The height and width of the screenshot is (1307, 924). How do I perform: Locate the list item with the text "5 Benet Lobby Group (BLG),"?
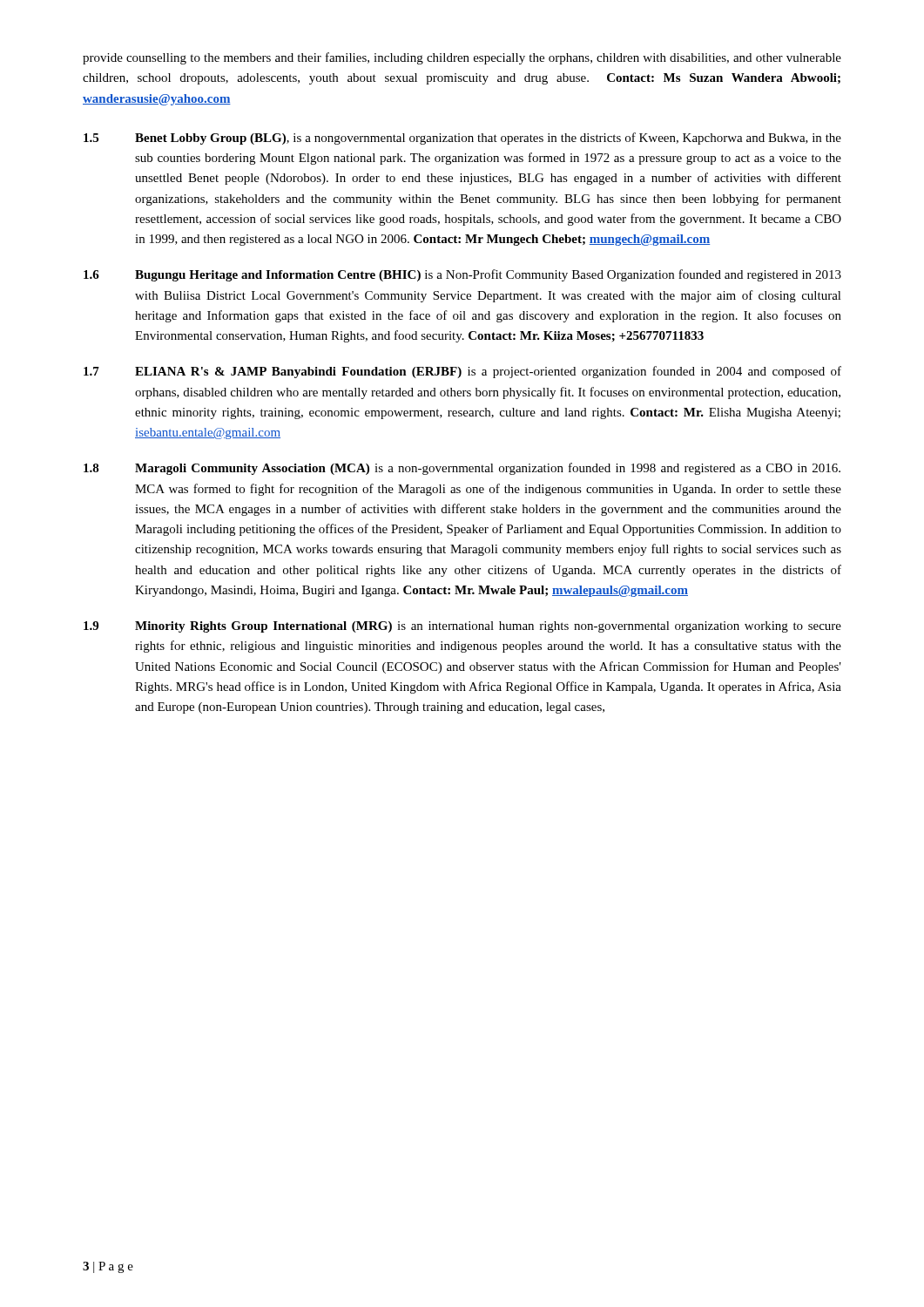coord(462,189)
